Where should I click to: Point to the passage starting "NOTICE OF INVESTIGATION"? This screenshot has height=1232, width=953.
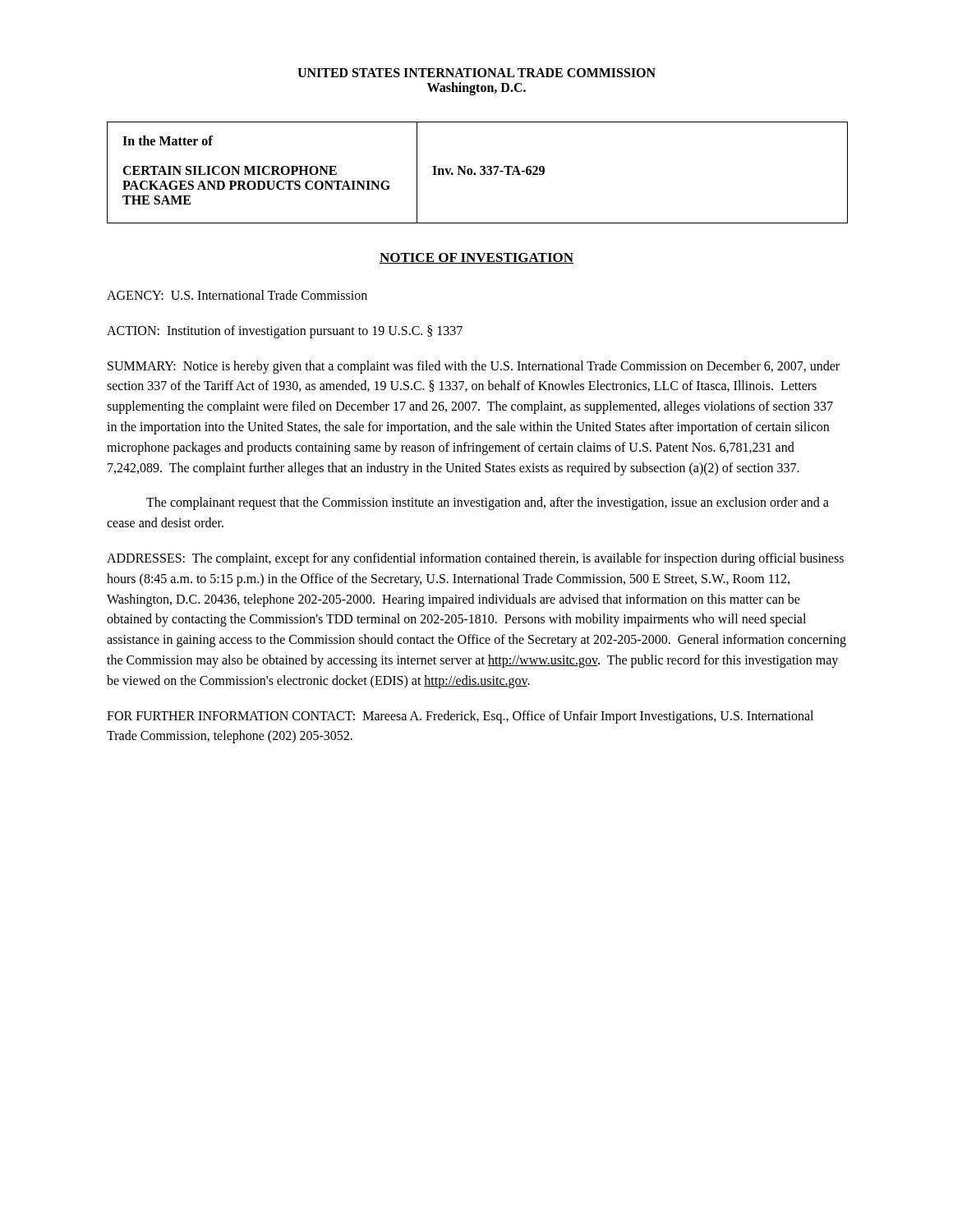pyautogui.click(x=476, y=257)
